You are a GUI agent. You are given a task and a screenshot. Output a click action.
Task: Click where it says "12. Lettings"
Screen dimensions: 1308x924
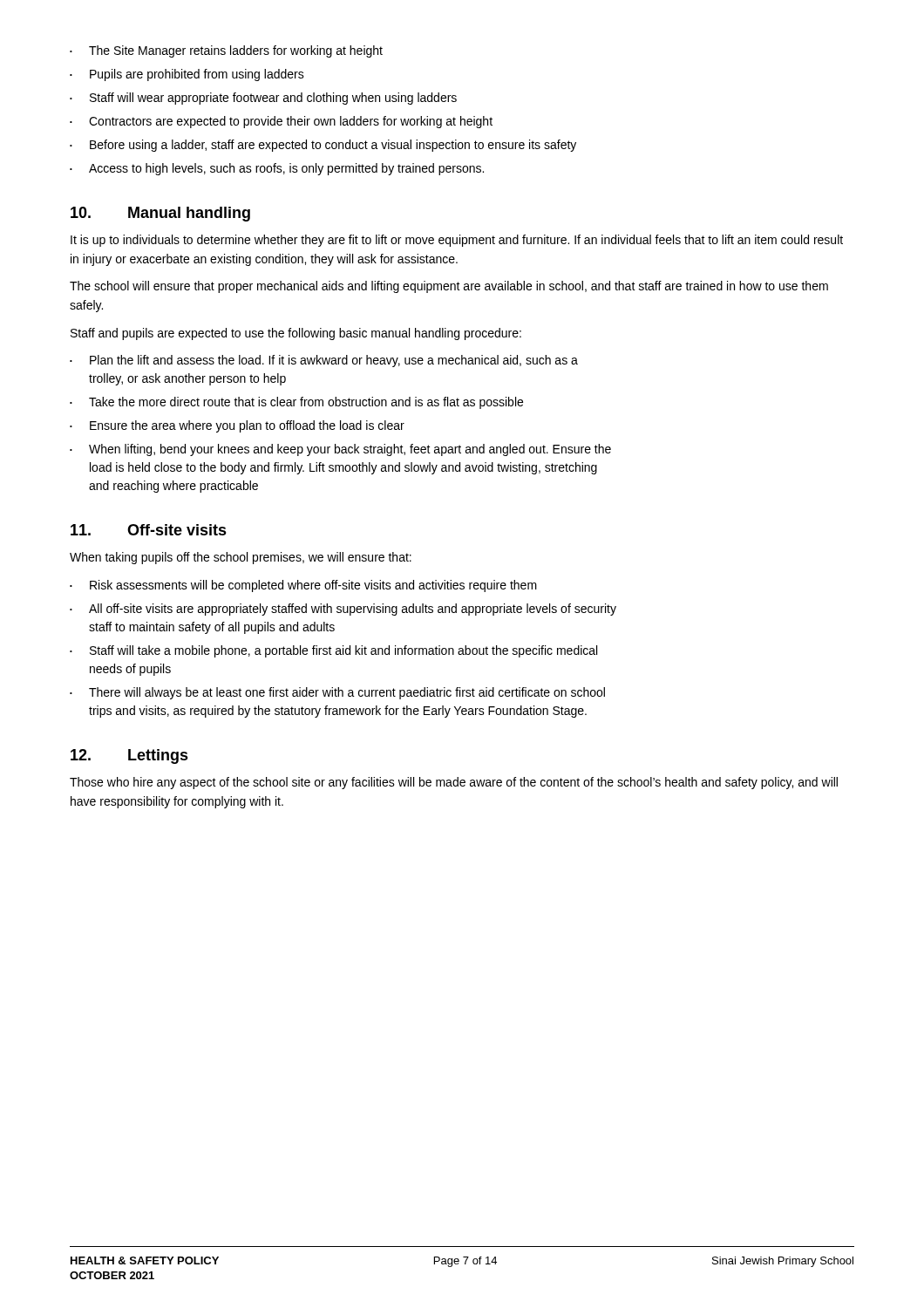pyautogui.click(x=129, y=756)
